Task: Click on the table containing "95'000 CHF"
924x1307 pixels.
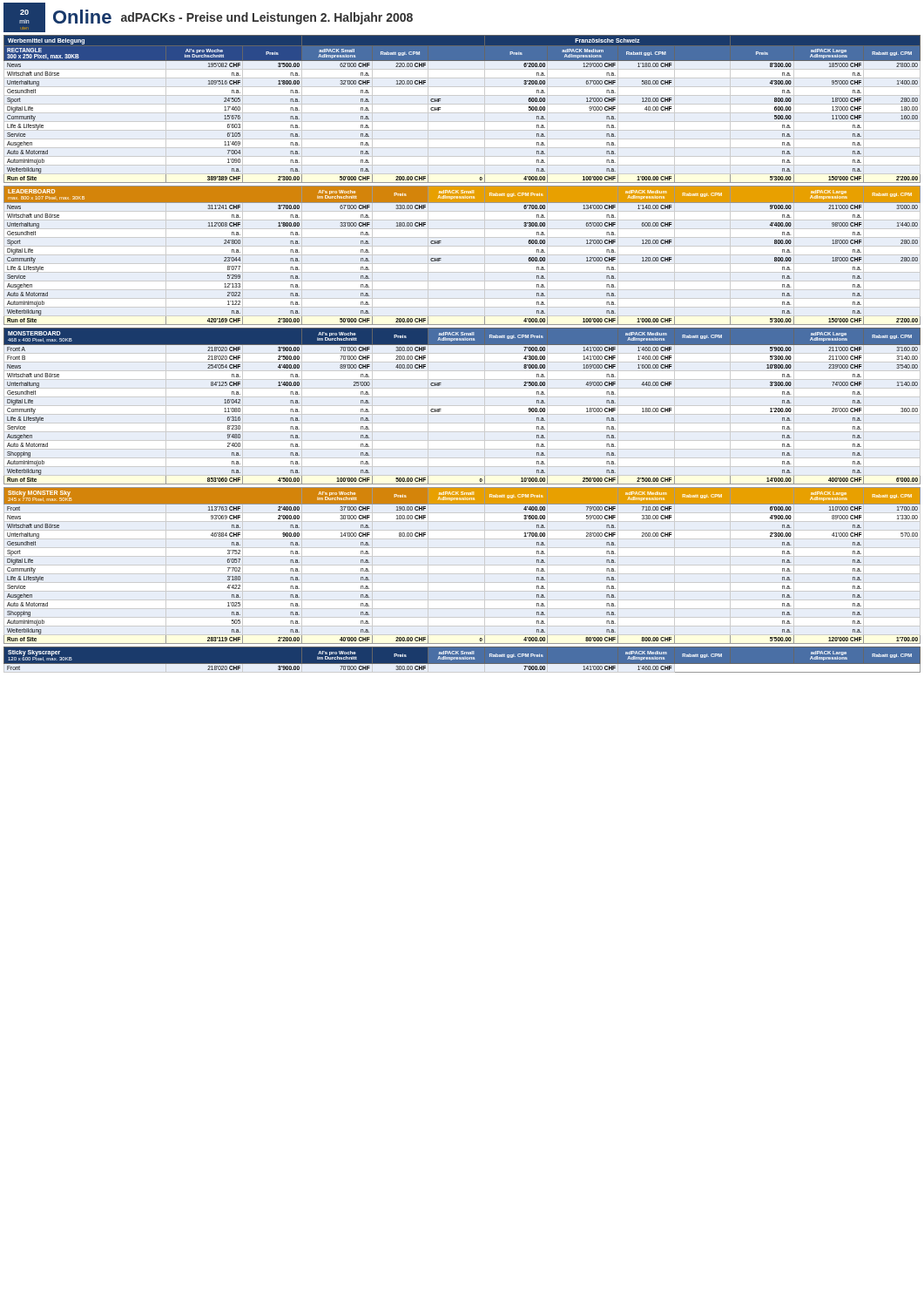Action: 462,109
